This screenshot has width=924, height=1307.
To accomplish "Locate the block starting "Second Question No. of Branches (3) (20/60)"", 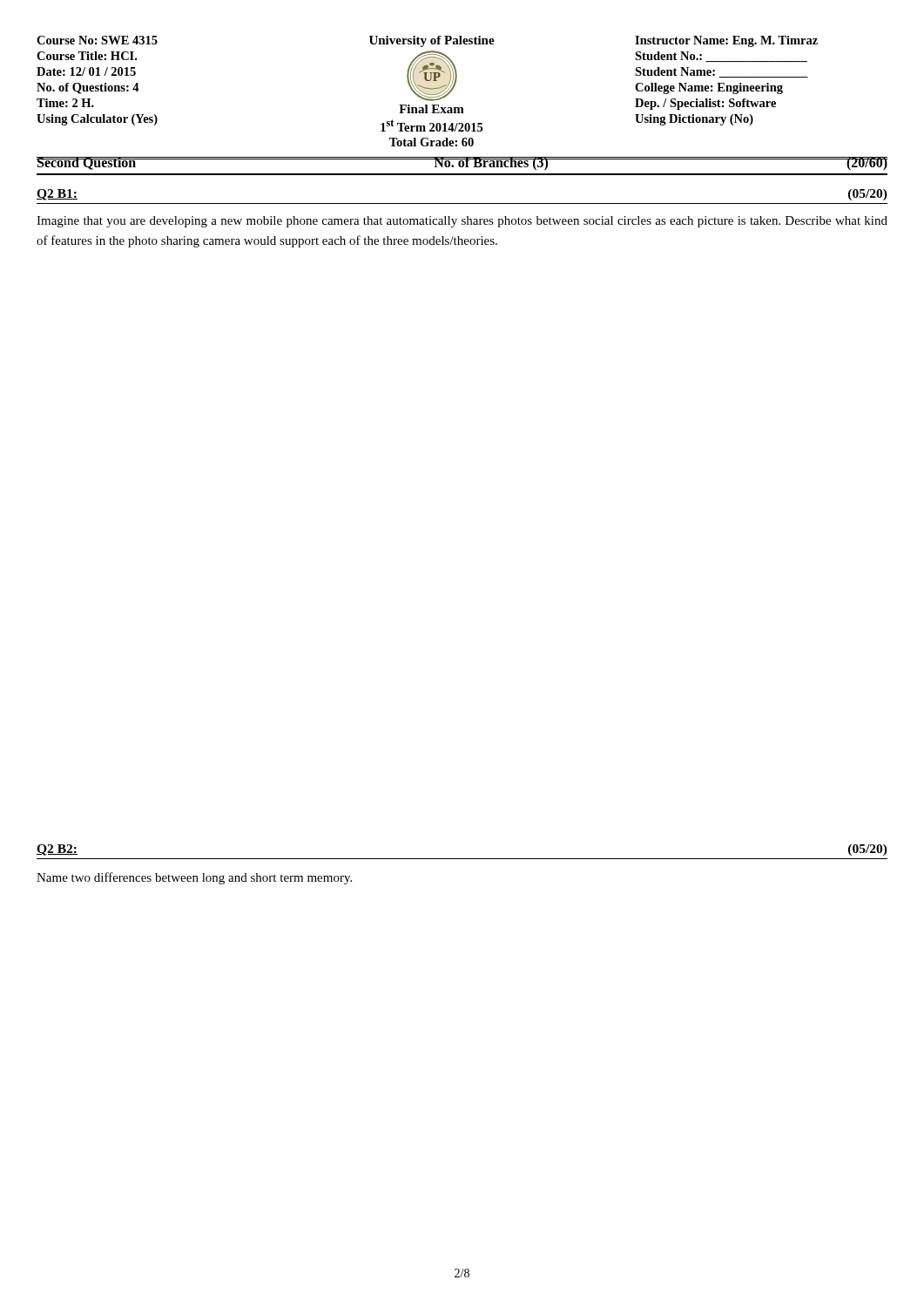I will click(x=462, y=163).
